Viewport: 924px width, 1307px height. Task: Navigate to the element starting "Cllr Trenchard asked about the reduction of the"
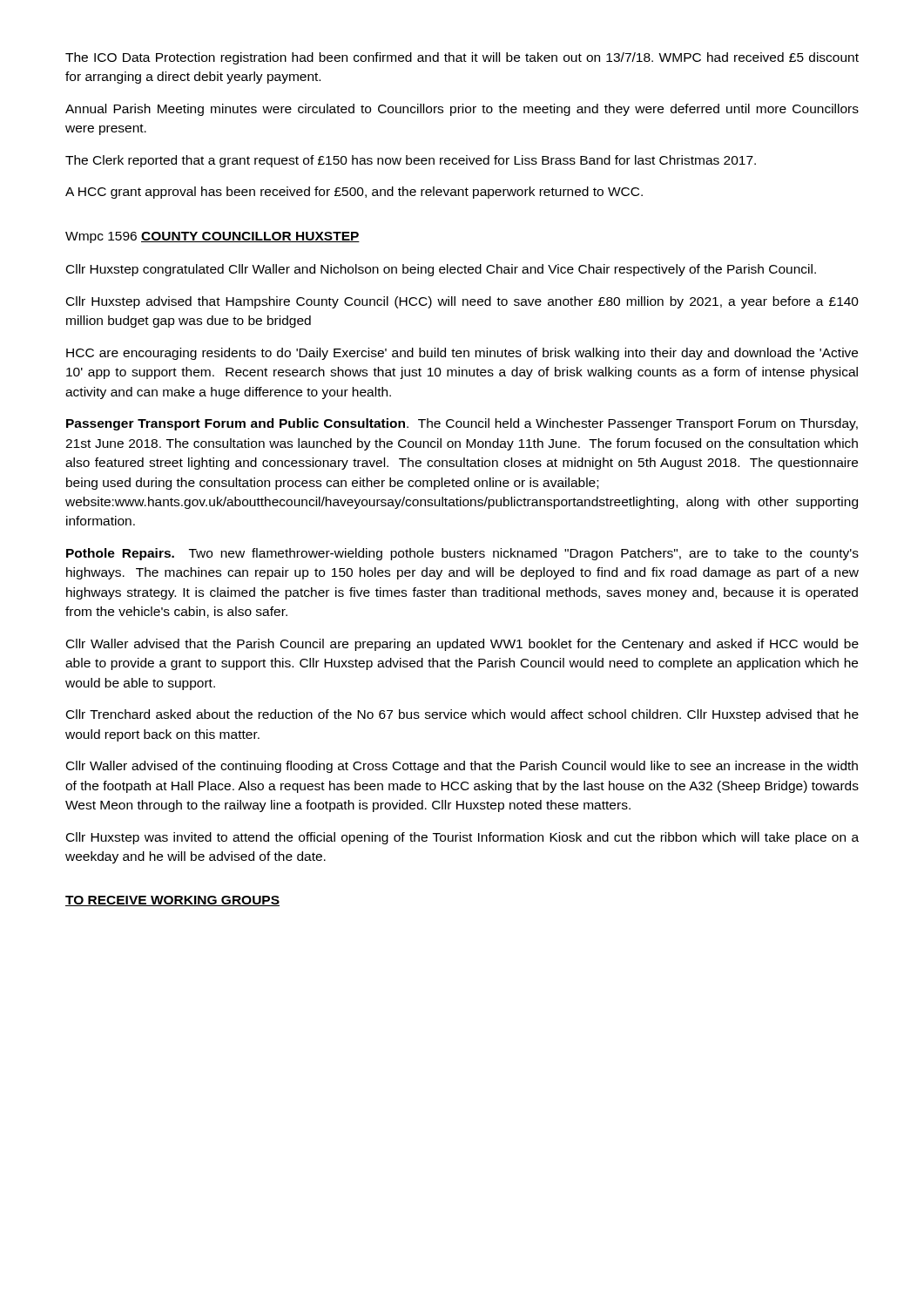[x=462, y=724]
